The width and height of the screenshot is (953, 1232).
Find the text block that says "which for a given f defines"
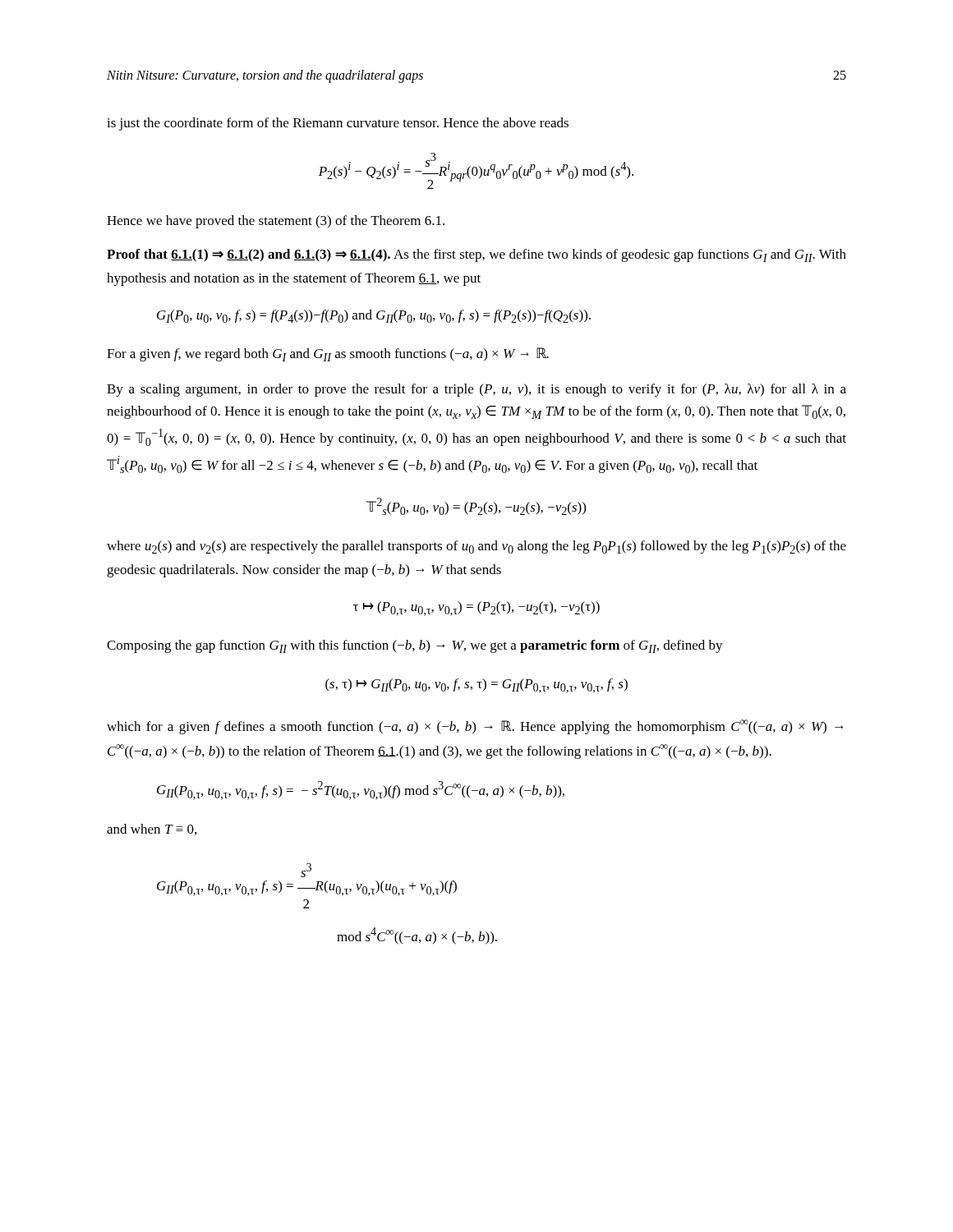point(476,736)
